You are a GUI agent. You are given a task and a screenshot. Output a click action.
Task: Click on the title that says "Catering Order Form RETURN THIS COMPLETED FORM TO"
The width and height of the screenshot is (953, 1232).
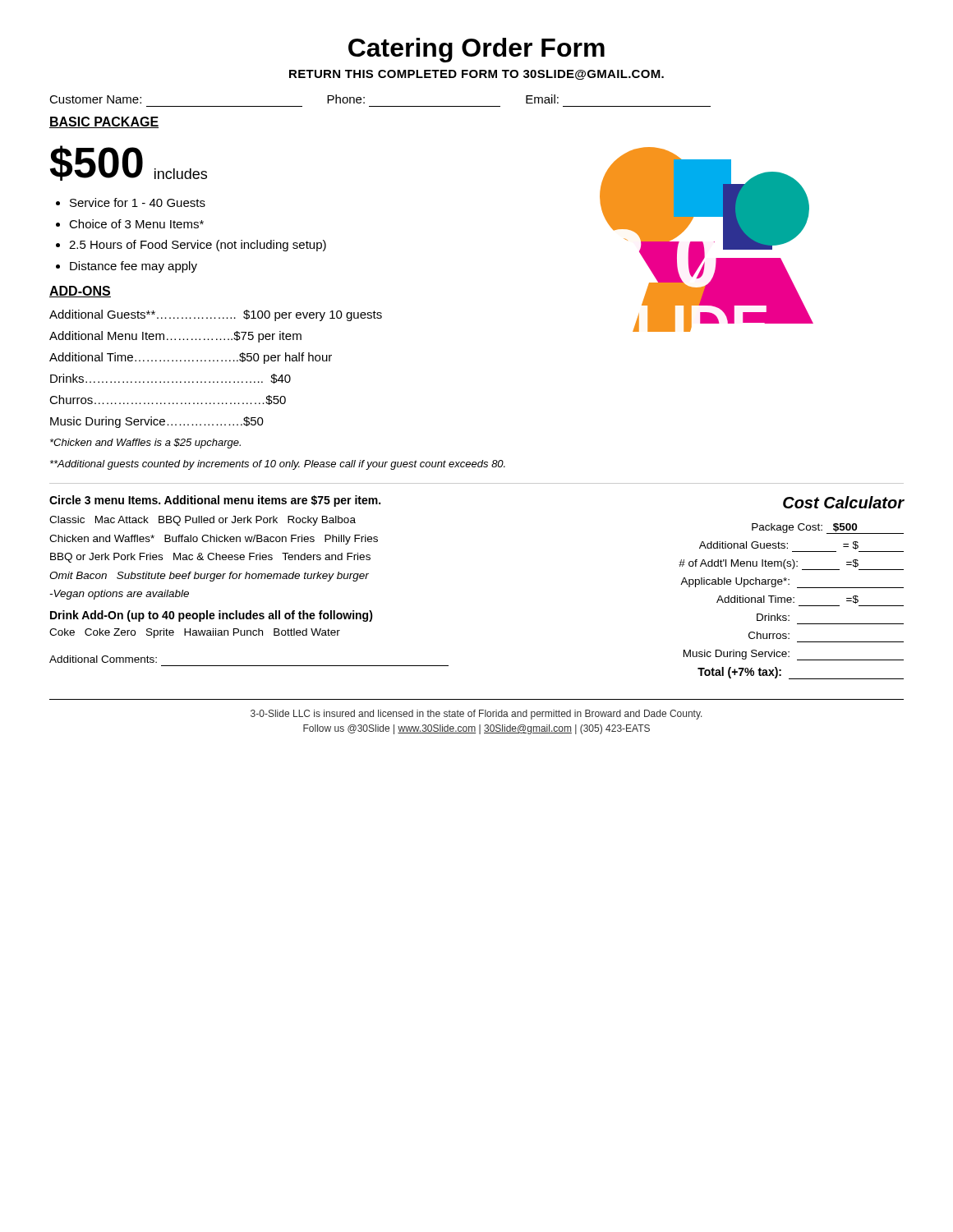point(476,57)
